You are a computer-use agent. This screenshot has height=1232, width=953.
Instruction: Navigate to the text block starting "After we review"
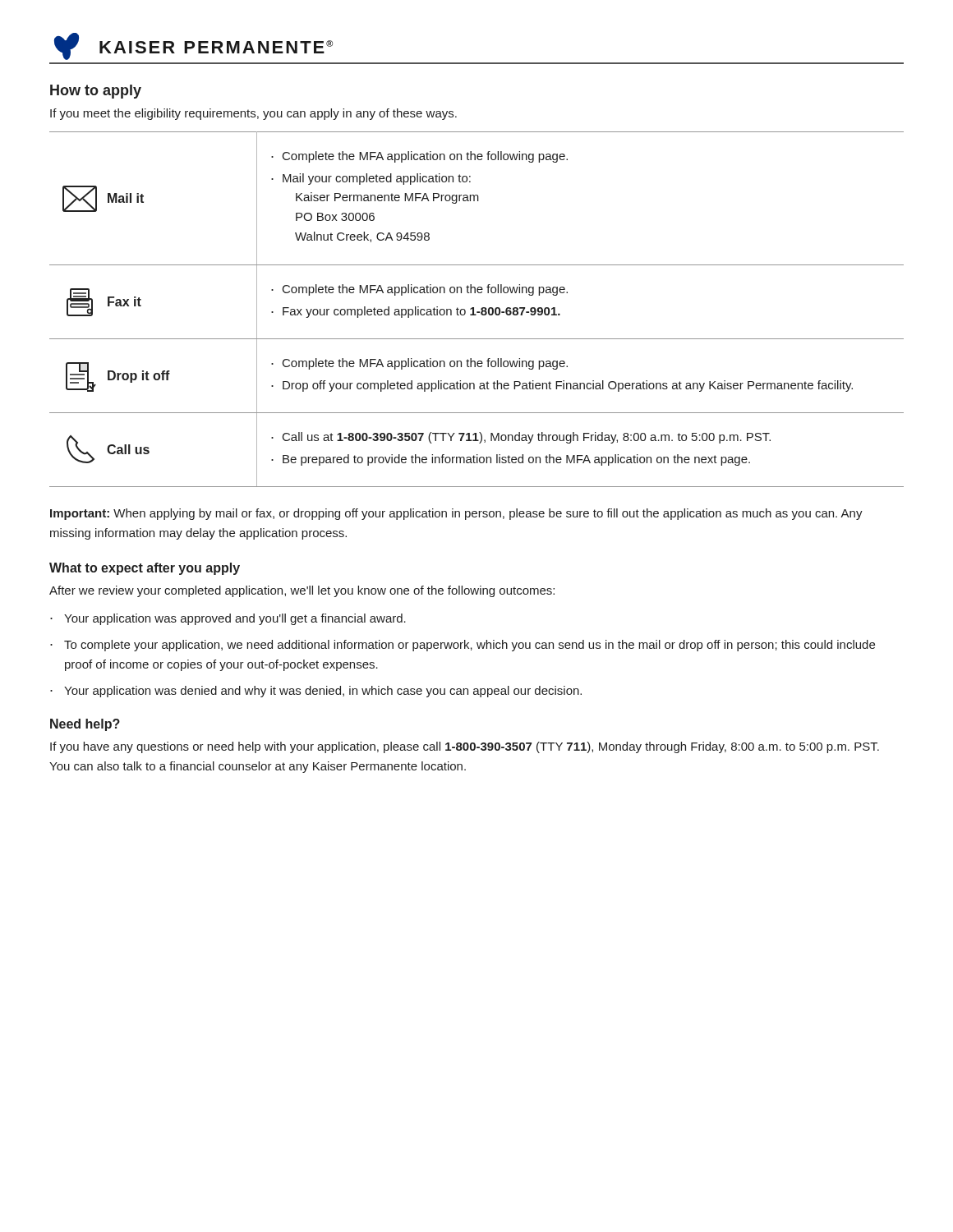476,590
